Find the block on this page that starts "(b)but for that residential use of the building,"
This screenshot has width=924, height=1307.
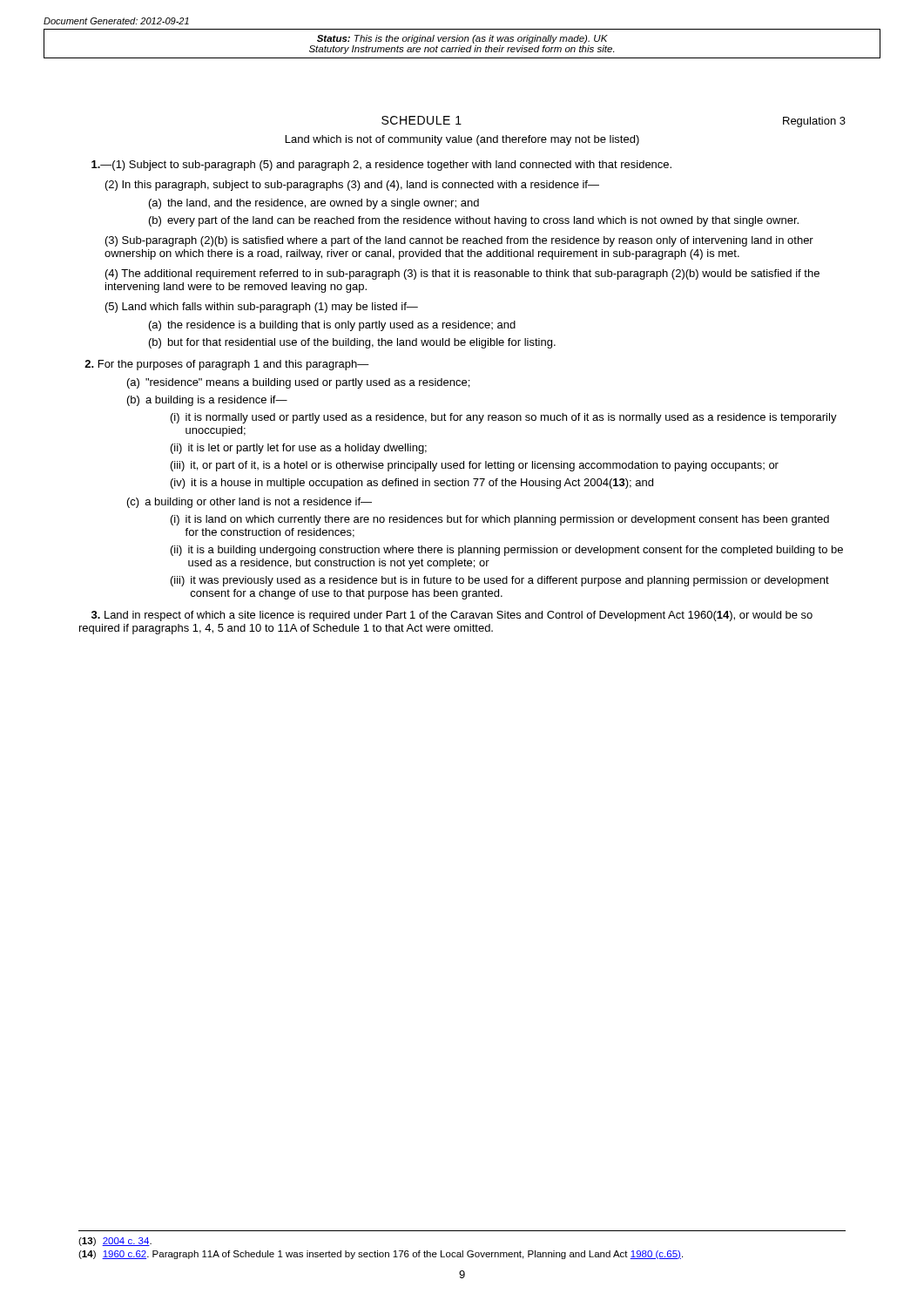coord(352,342)
